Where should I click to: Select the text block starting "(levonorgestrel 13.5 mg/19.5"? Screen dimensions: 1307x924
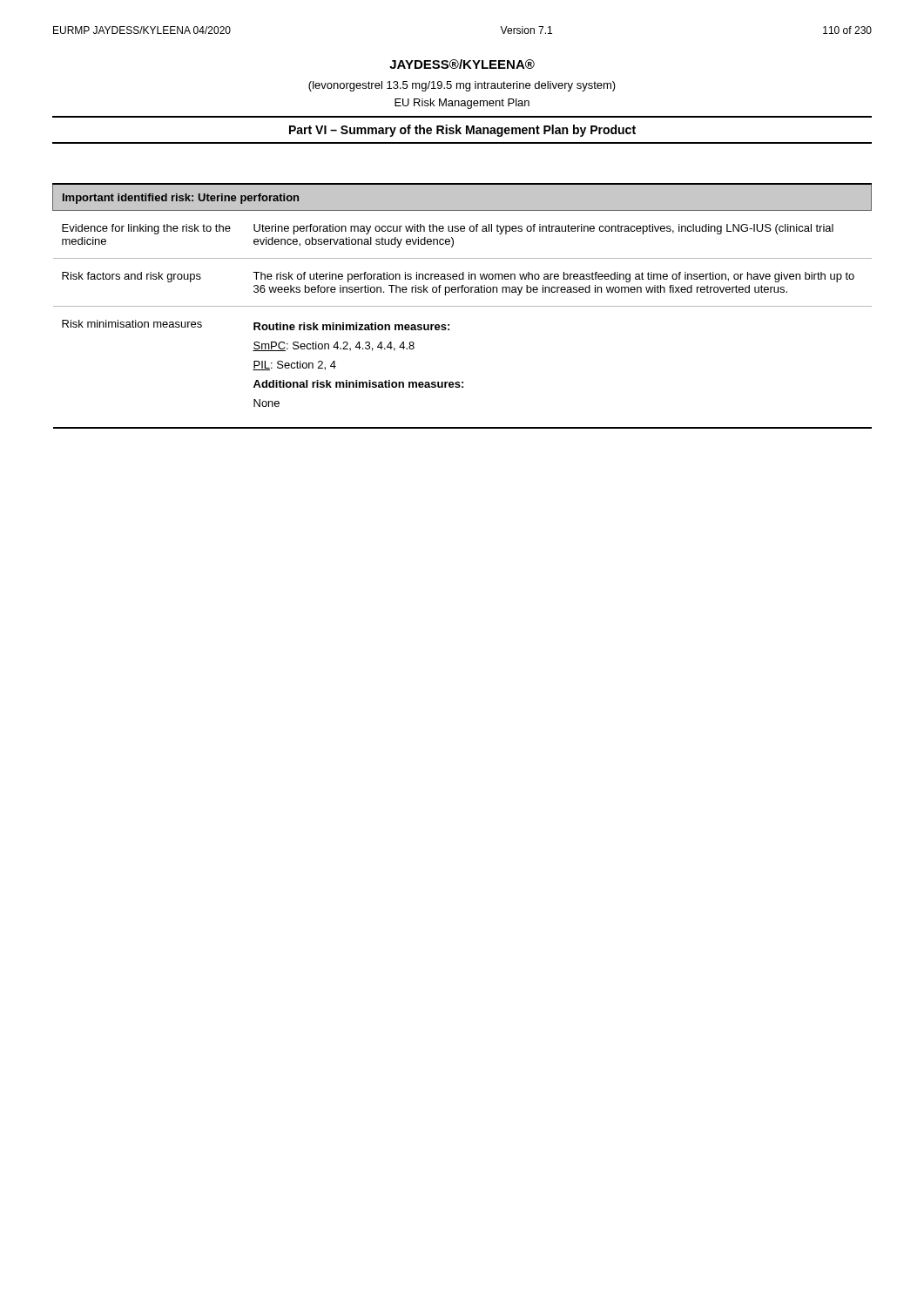click(462, 93)
